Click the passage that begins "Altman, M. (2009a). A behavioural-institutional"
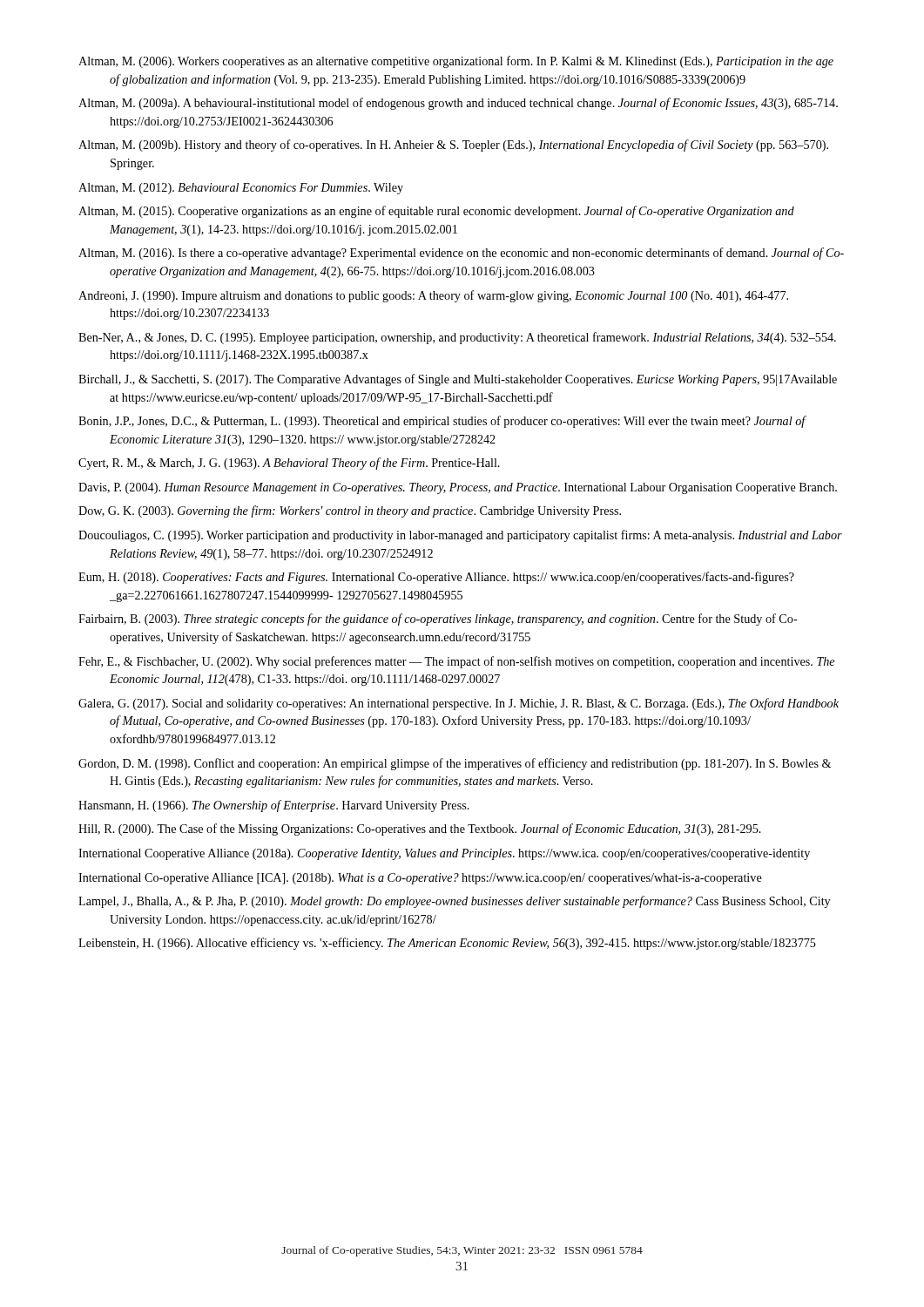This screenshot has height=1307, width=924. tap(458, 112)
